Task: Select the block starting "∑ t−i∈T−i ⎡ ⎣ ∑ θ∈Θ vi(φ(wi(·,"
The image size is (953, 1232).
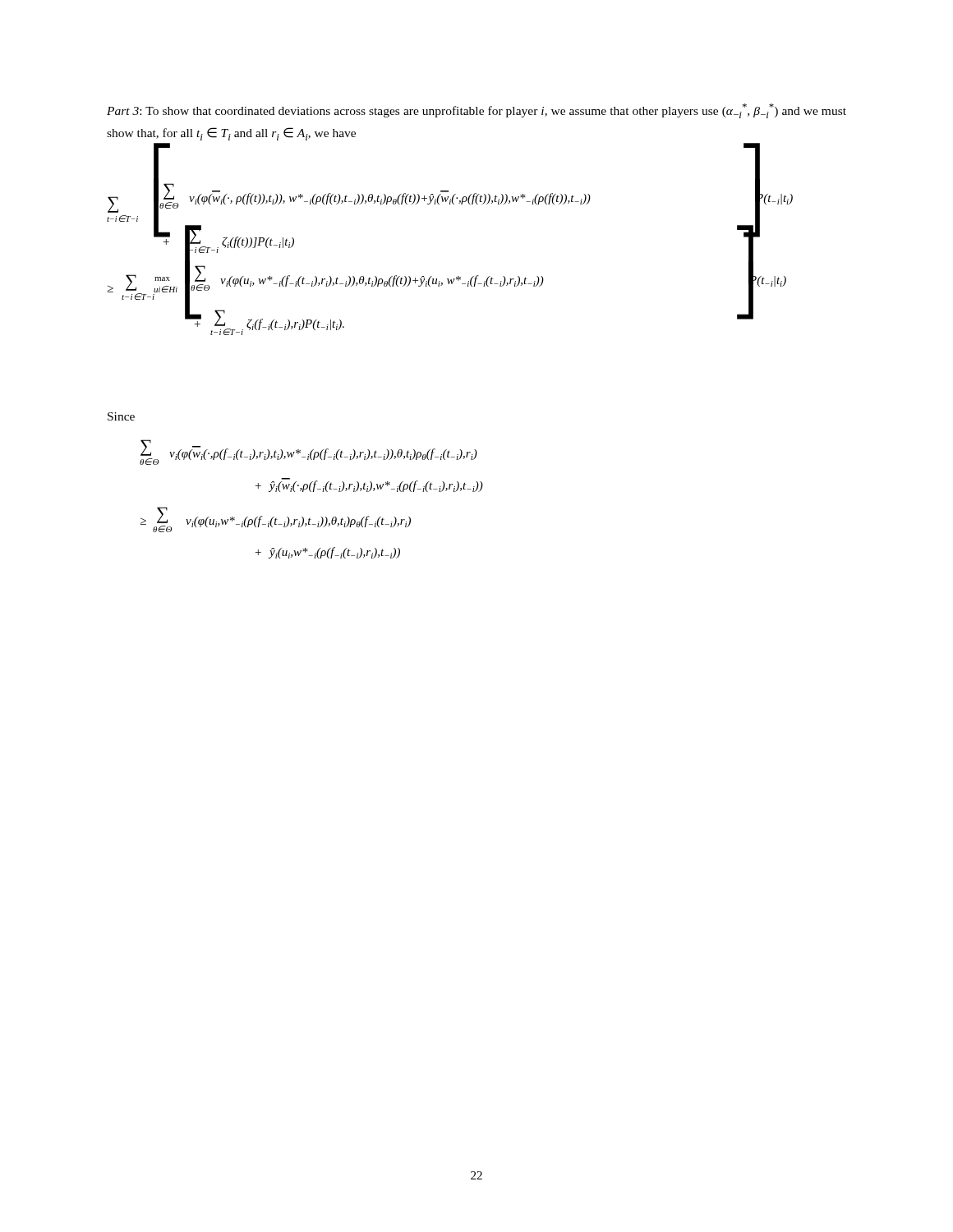Action: tap(476, 274)
